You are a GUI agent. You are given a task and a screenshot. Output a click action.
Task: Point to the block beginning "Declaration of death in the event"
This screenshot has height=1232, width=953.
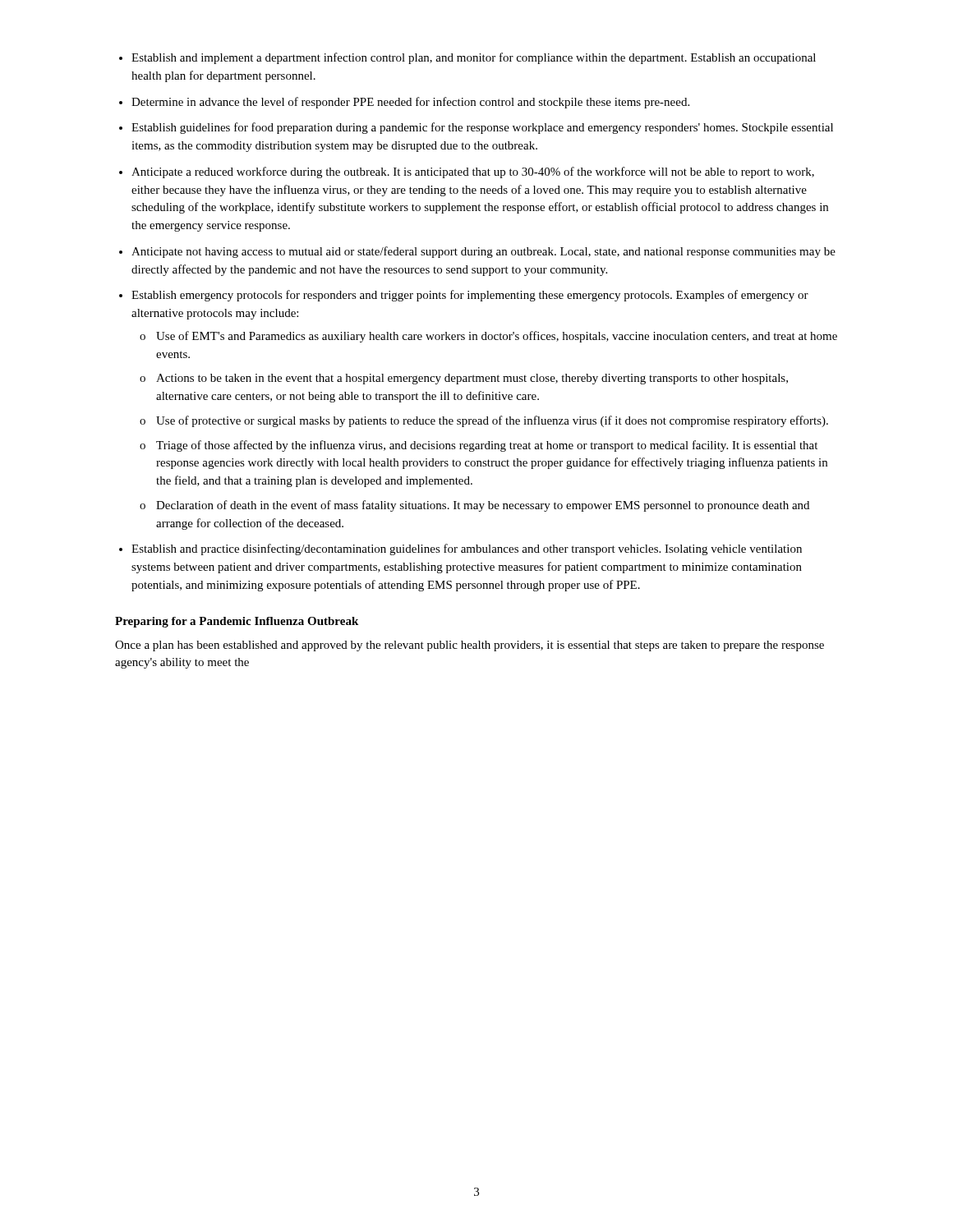483,514
